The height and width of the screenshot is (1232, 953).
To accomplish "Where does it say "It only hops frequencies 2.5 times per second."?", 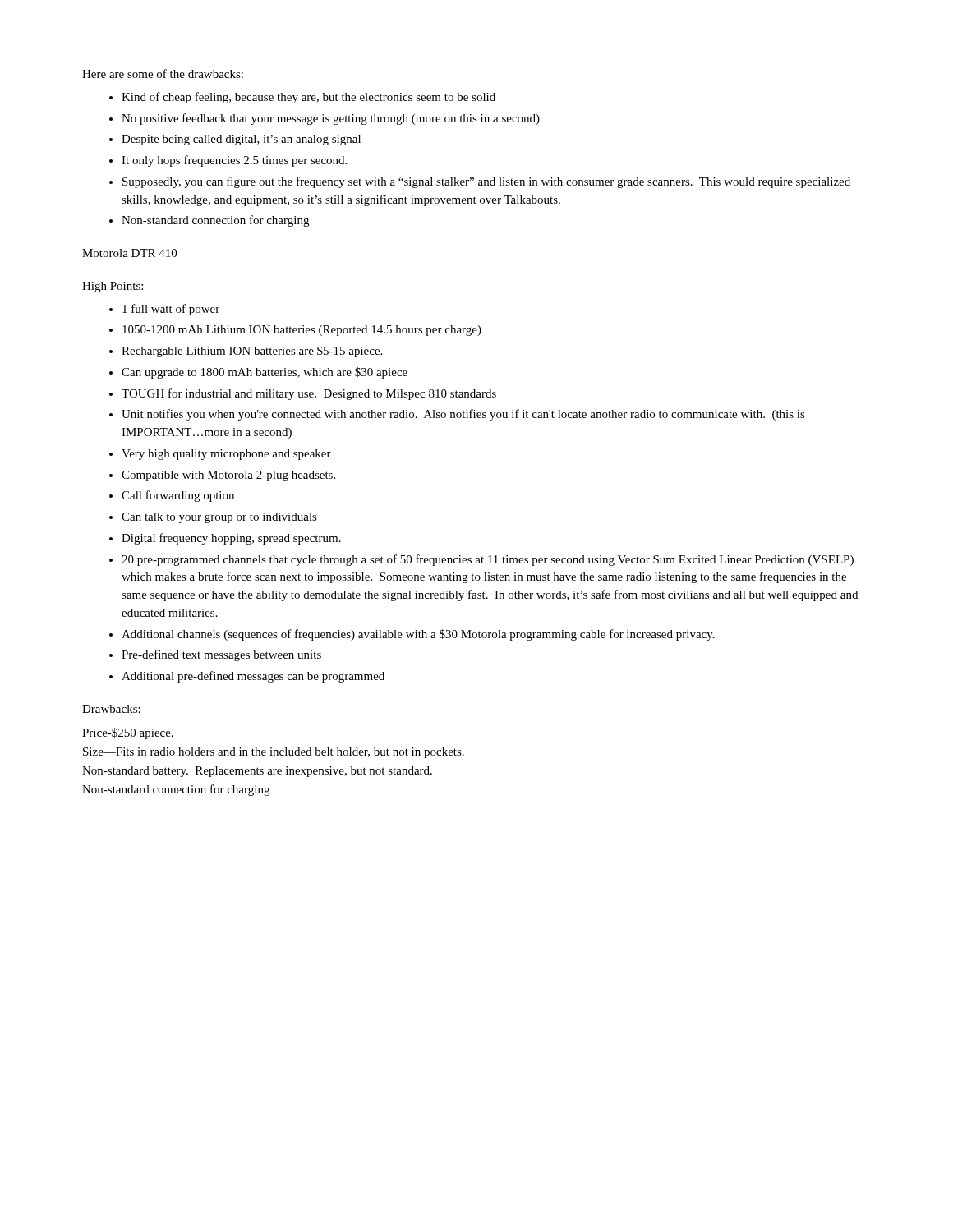I will pyautogui.click(x=235, y=160).
